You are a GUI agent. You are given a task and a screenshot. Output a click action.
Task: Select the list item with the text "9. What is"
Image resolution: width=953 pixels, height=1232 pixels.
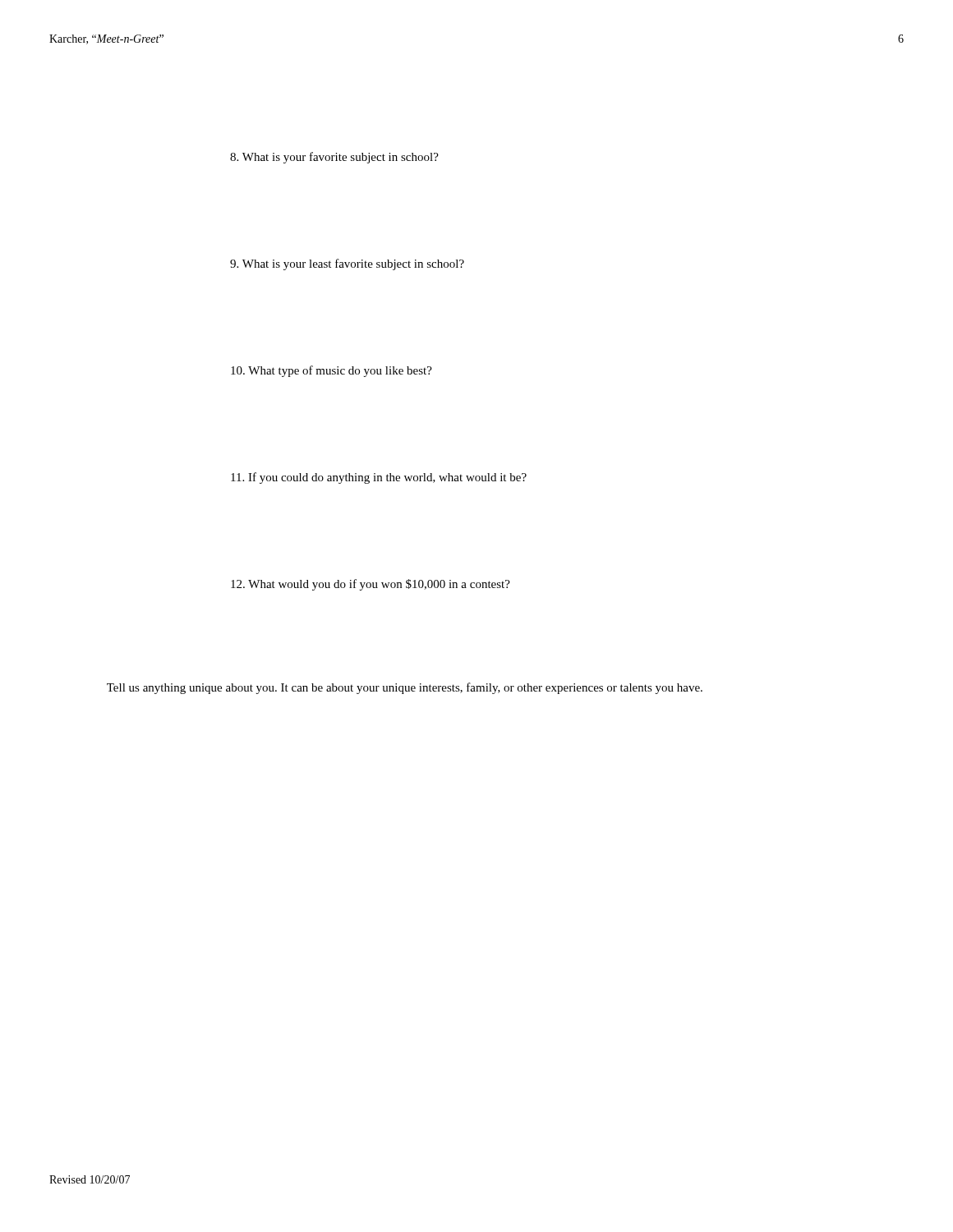pos(347,264)
